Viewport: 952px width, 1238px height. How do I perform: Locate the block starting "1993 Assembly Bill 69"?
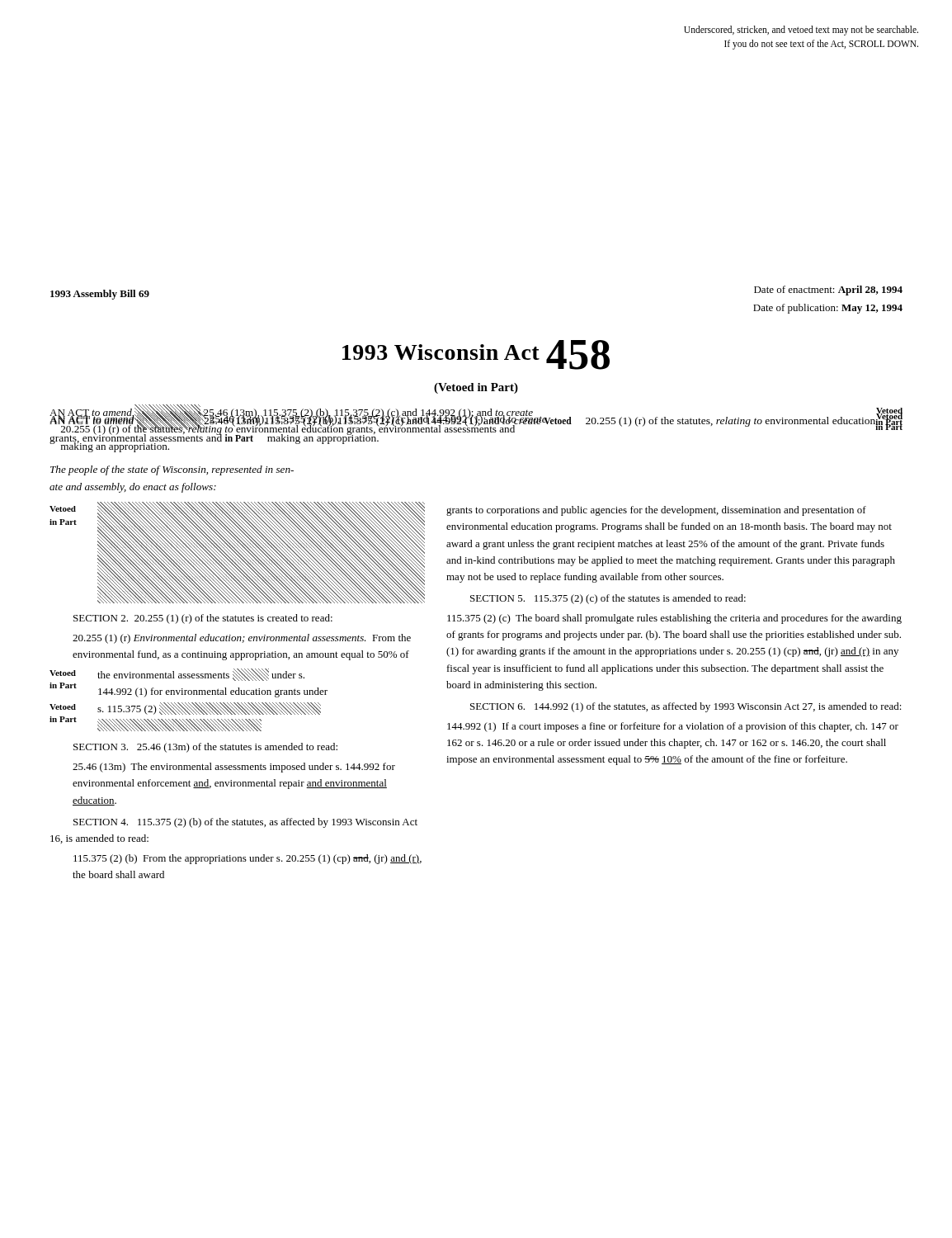pyautogui.click(x=99, y=293)
